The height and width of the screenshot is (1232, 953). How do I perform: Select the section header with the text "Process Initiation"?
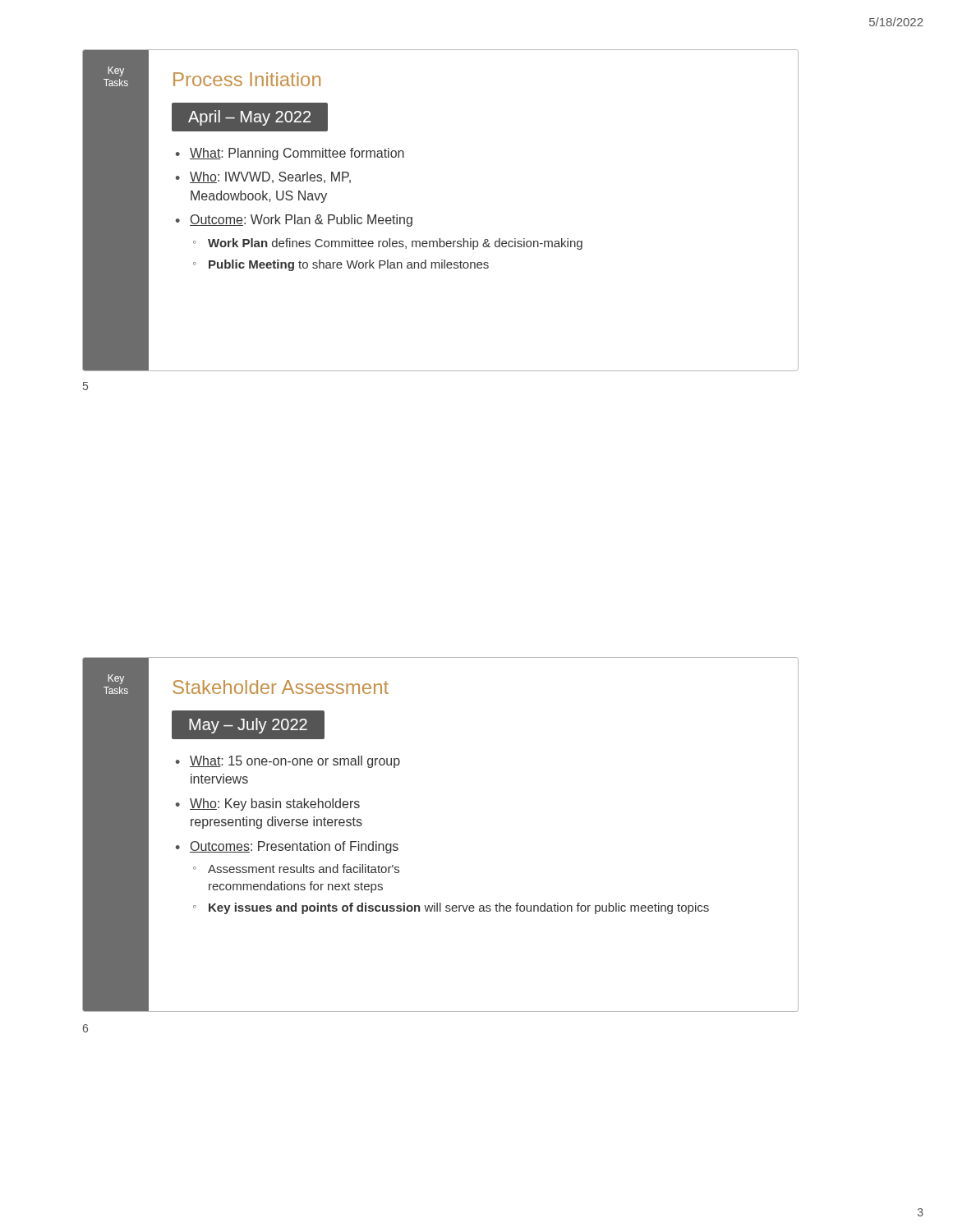(x=247, y=79)
